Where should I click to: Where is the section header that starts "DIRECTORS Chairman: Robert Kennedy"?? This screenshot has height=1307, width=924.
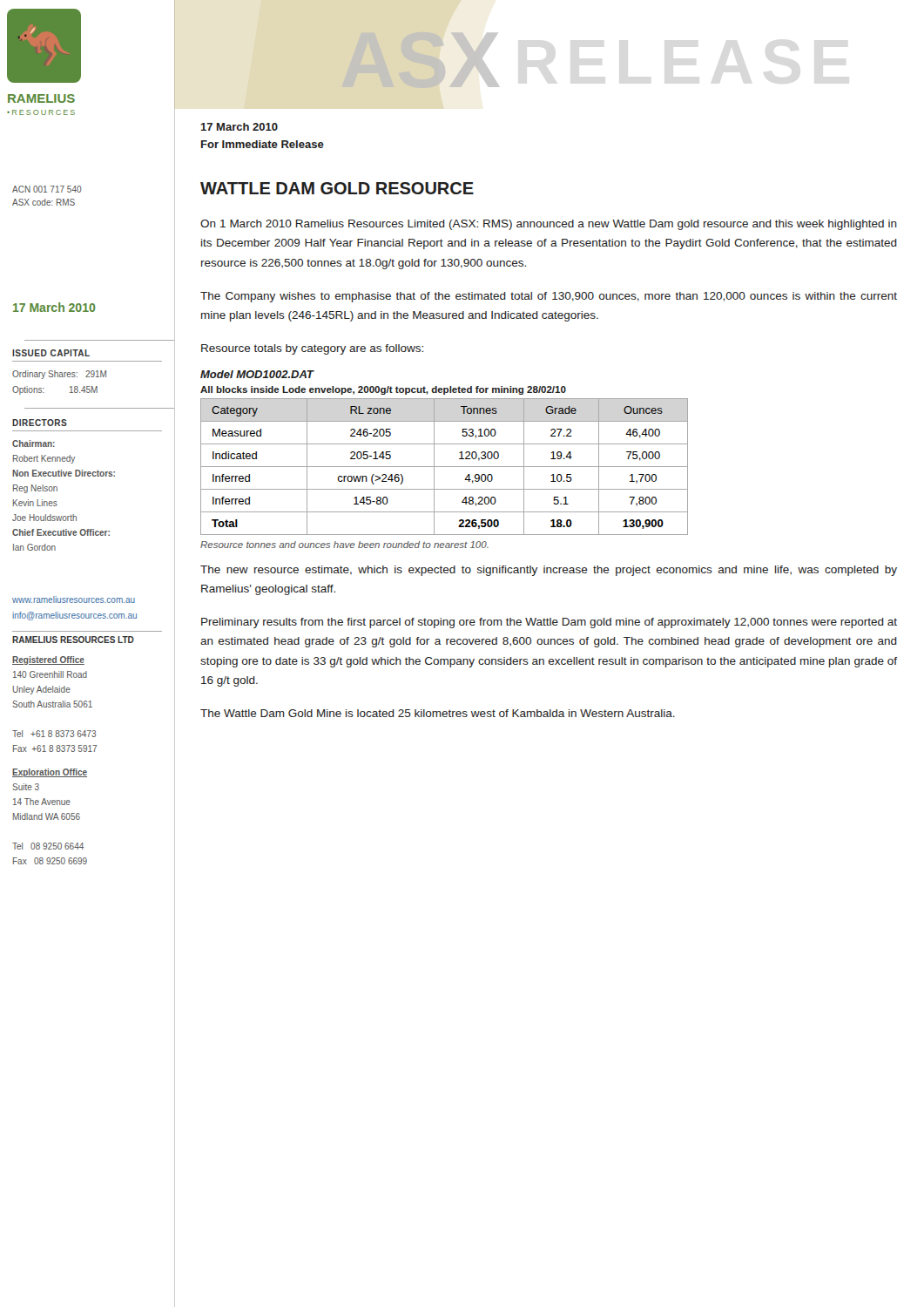pos(87,487)
